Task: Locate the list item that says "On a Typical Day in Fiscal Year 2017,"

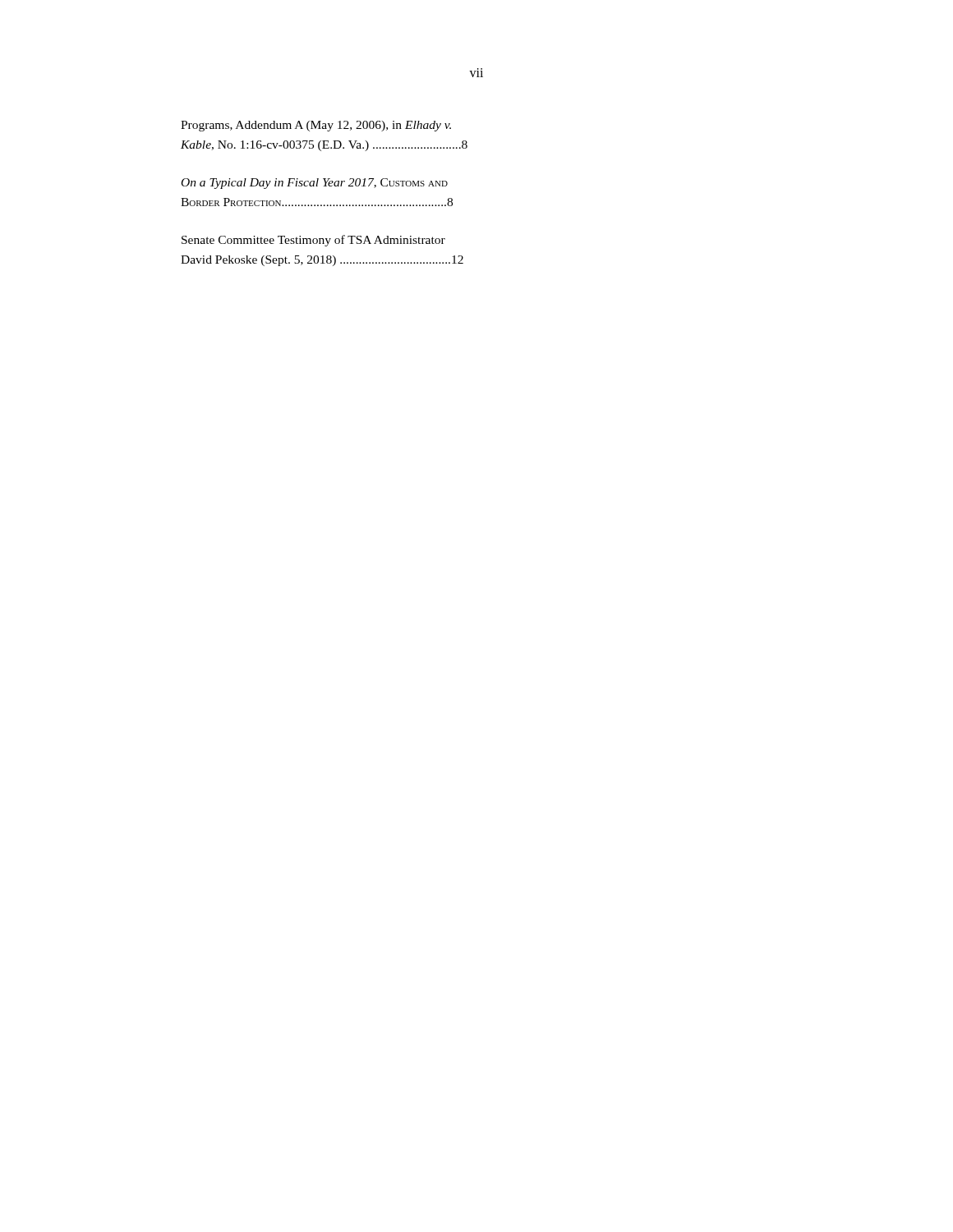Action: (315, 184)
